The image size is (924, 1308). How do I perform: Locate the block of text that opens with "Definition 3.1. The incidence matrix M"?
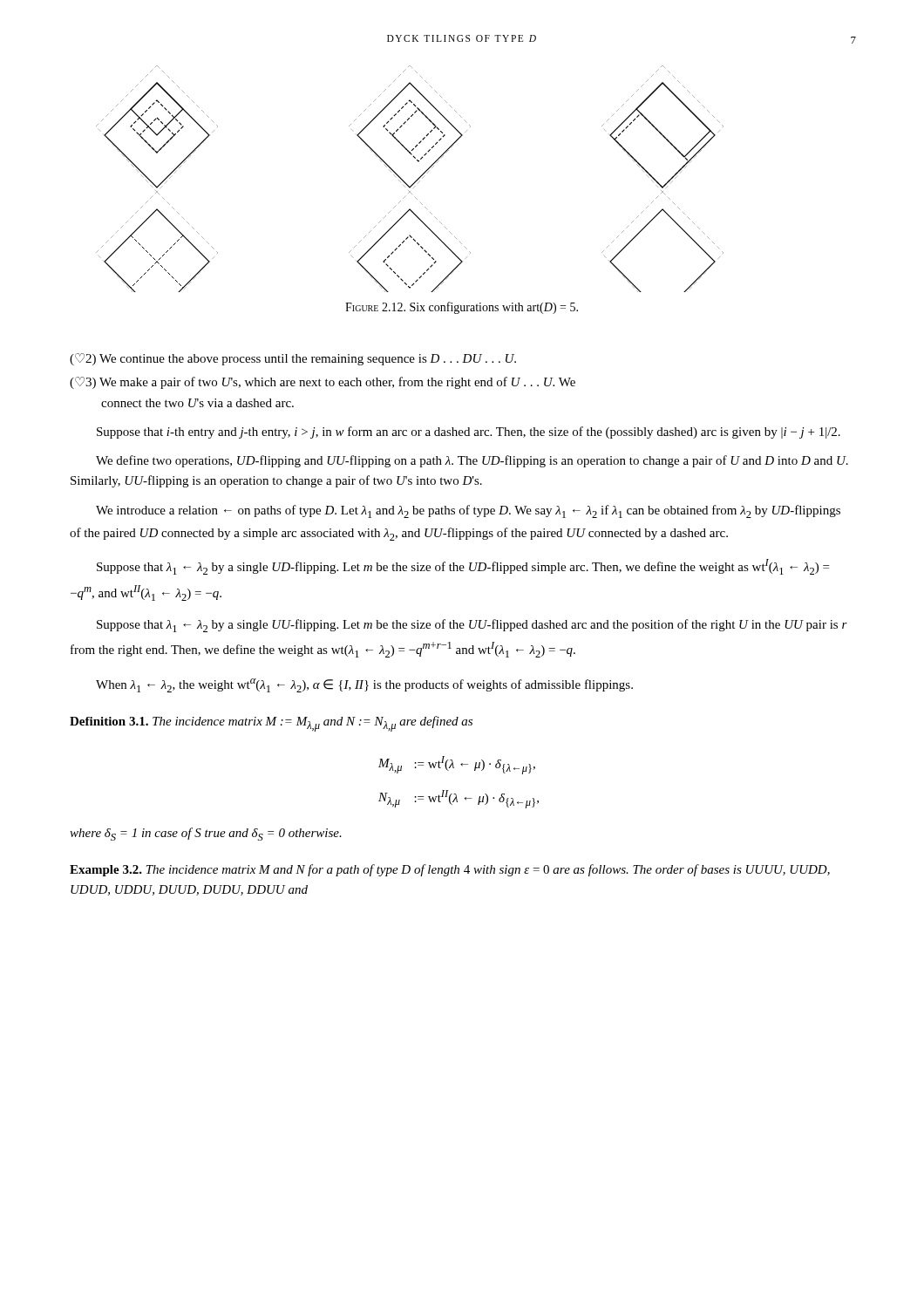coord(271,723)
